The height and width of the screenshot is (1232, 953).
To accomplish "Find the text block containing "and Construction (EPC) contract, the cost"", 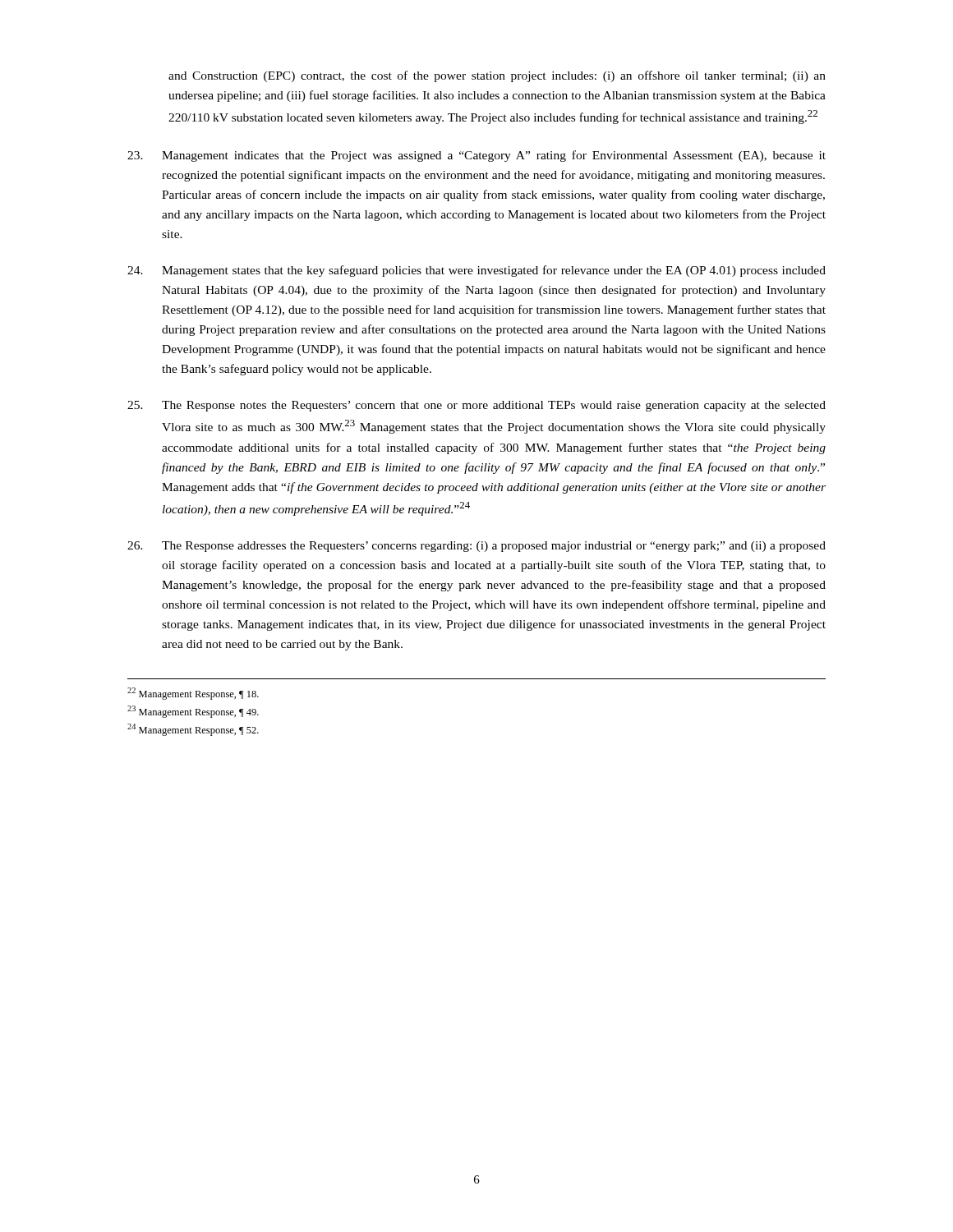I will 497,96.
